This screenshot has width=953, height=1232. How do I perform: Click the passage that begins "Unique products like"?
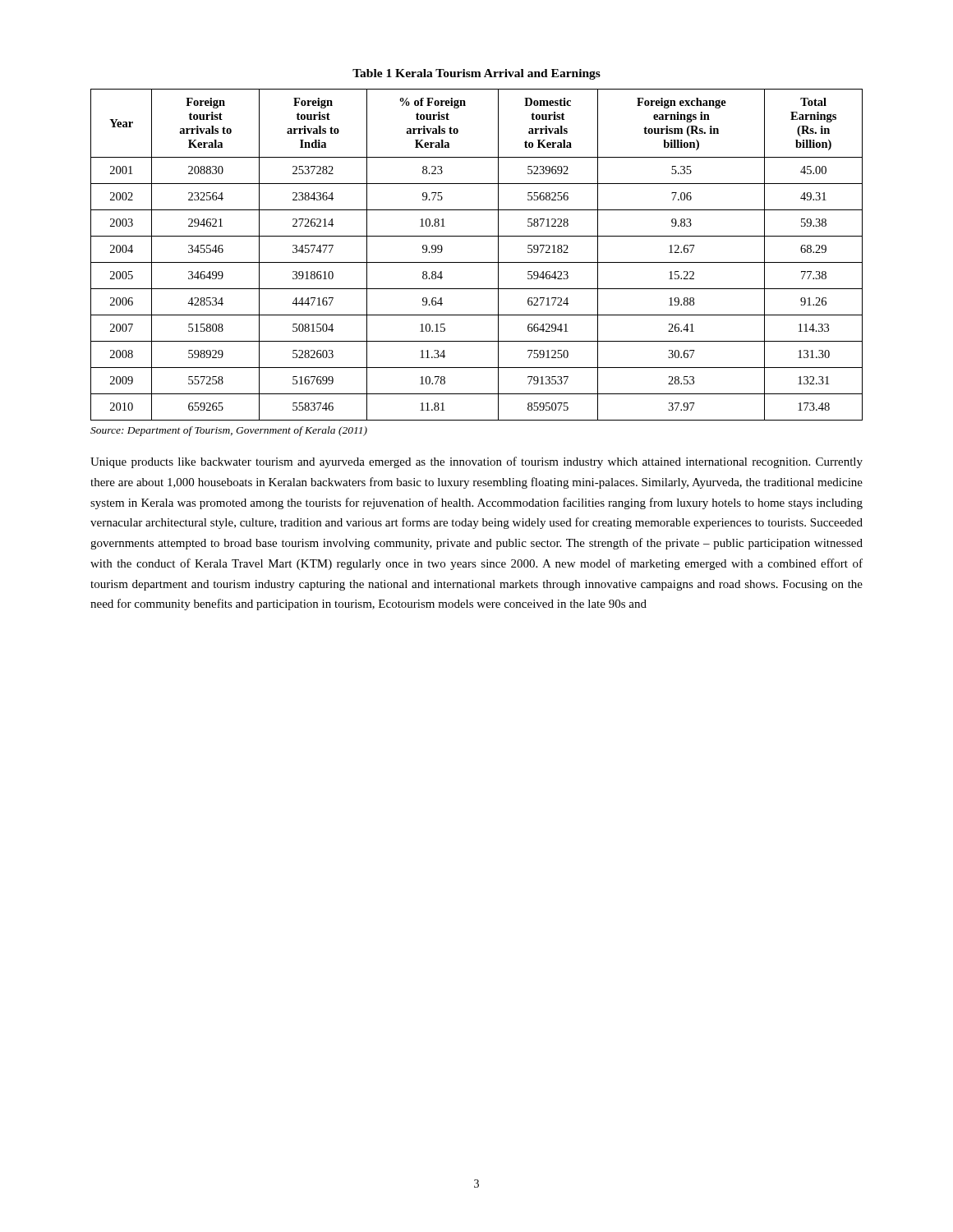click(x=476, y=533)
